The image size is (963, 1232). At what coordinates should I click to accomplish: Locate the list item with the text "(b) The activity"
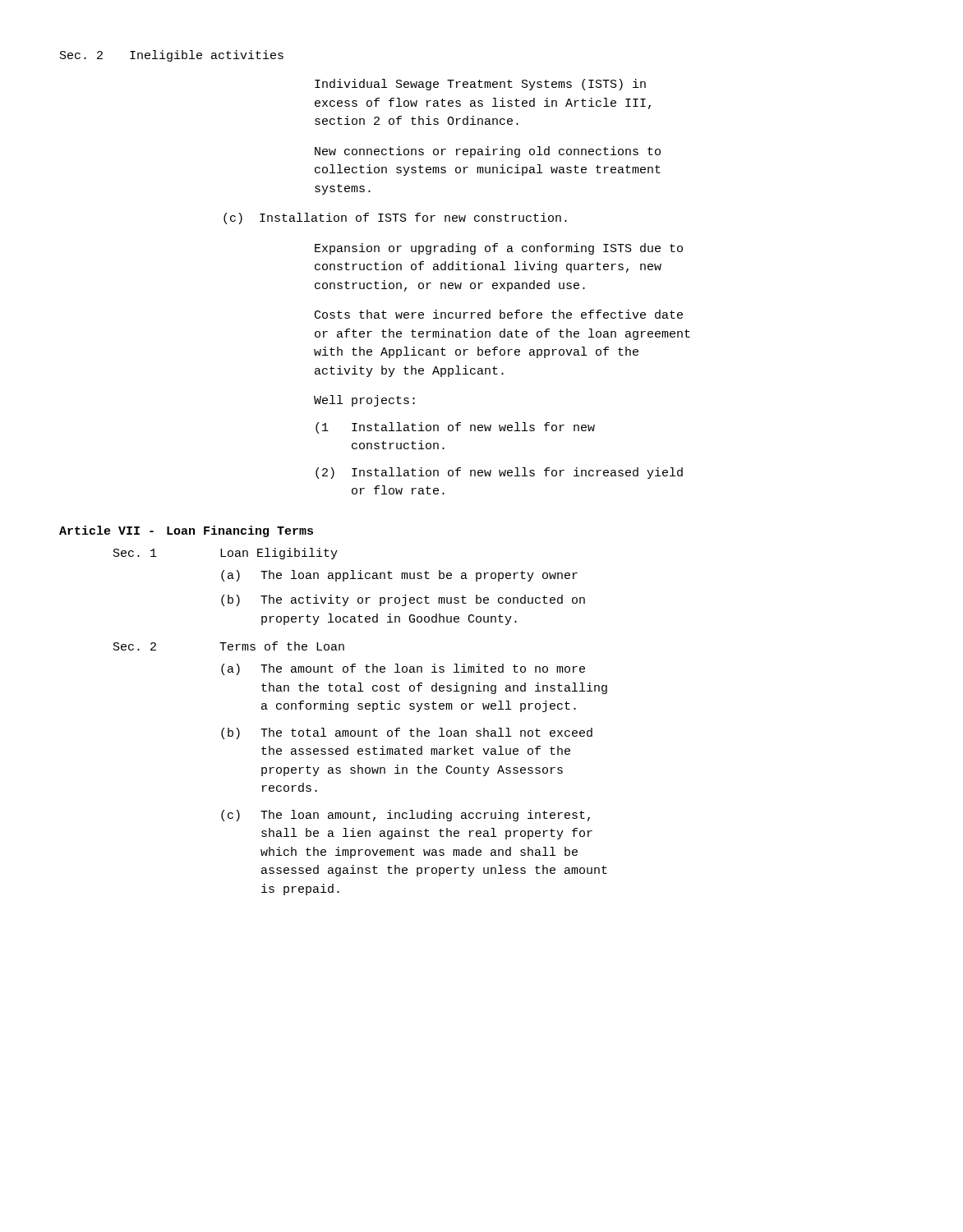pyautogui.click(x=403, y=611)
